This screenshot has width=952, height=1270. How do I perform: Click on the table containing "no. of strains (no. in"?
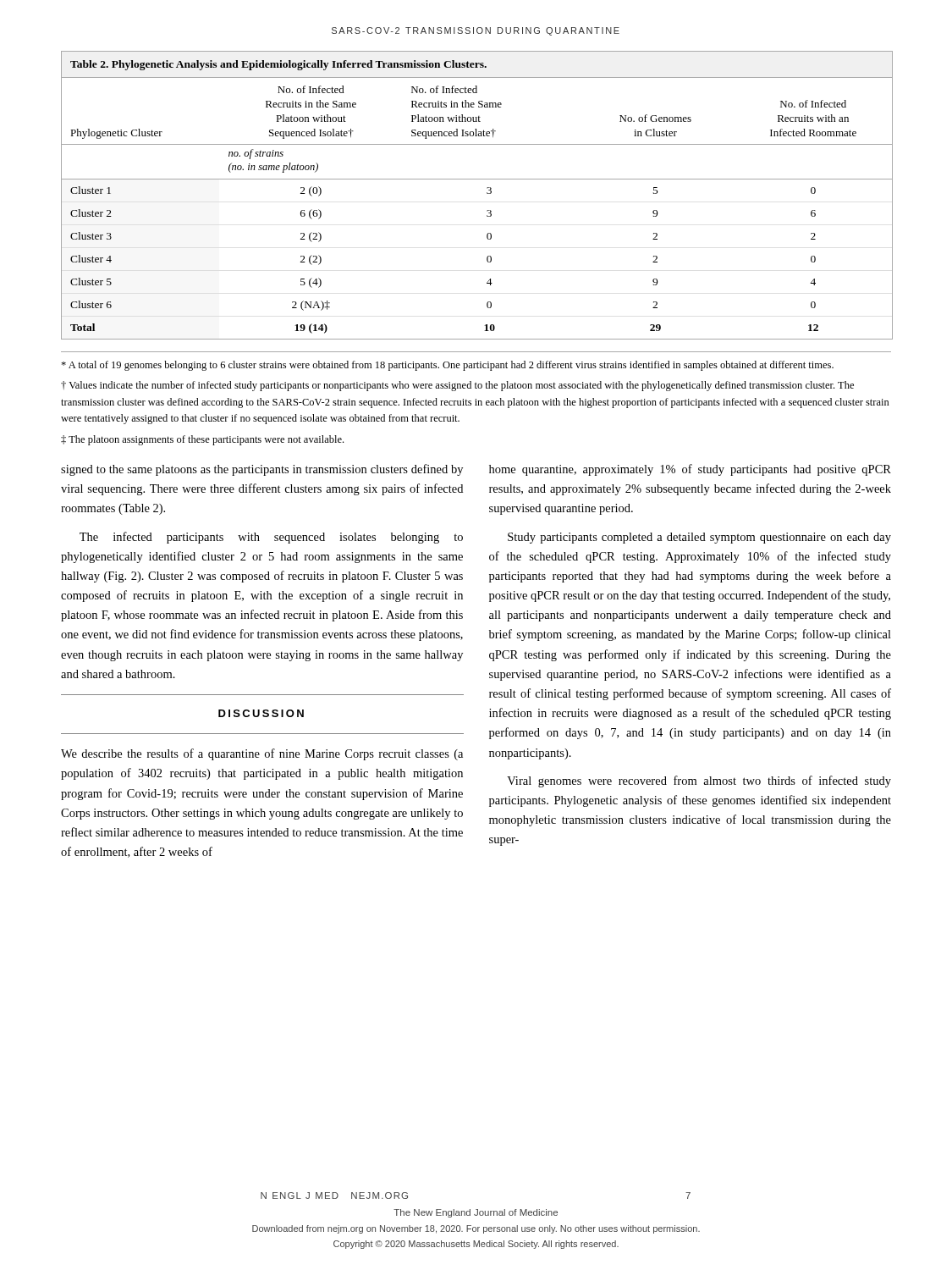pyautogui.click(x=477, y=195)
